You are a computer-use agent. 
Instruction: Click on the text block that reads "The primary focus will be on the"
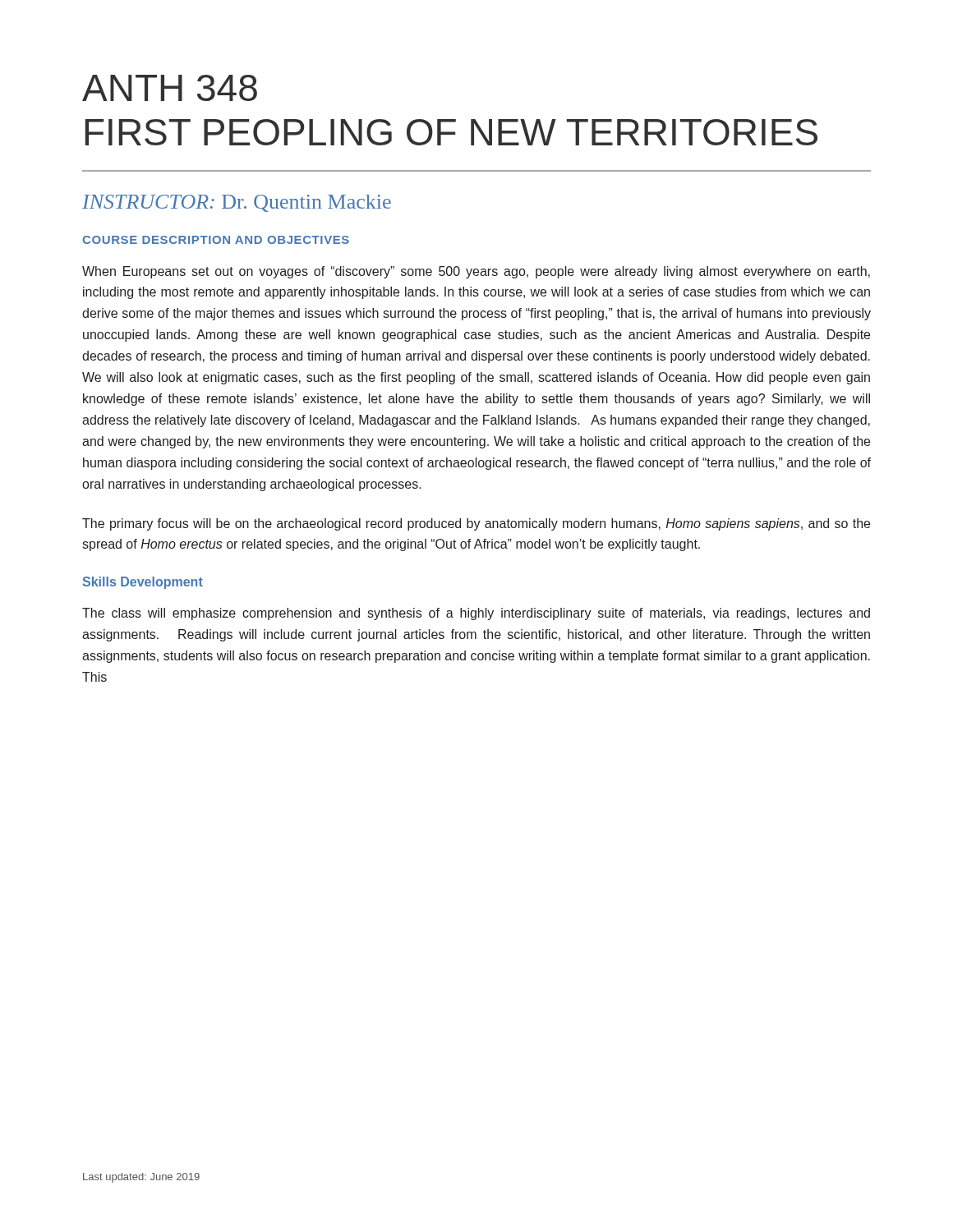tap(476, 534)
